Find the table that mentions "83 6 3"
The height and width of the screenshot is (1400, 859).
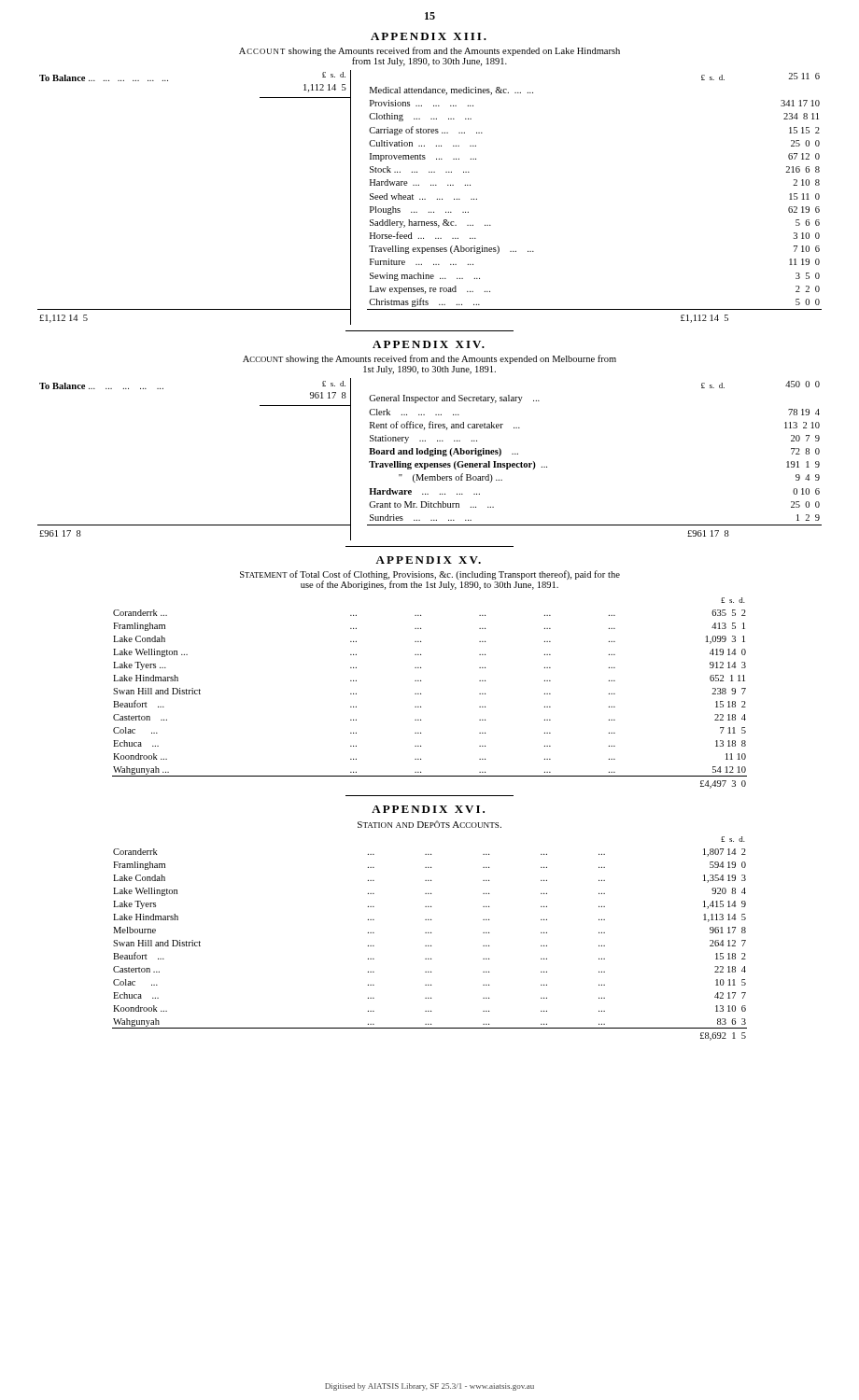tap(430, 938)
